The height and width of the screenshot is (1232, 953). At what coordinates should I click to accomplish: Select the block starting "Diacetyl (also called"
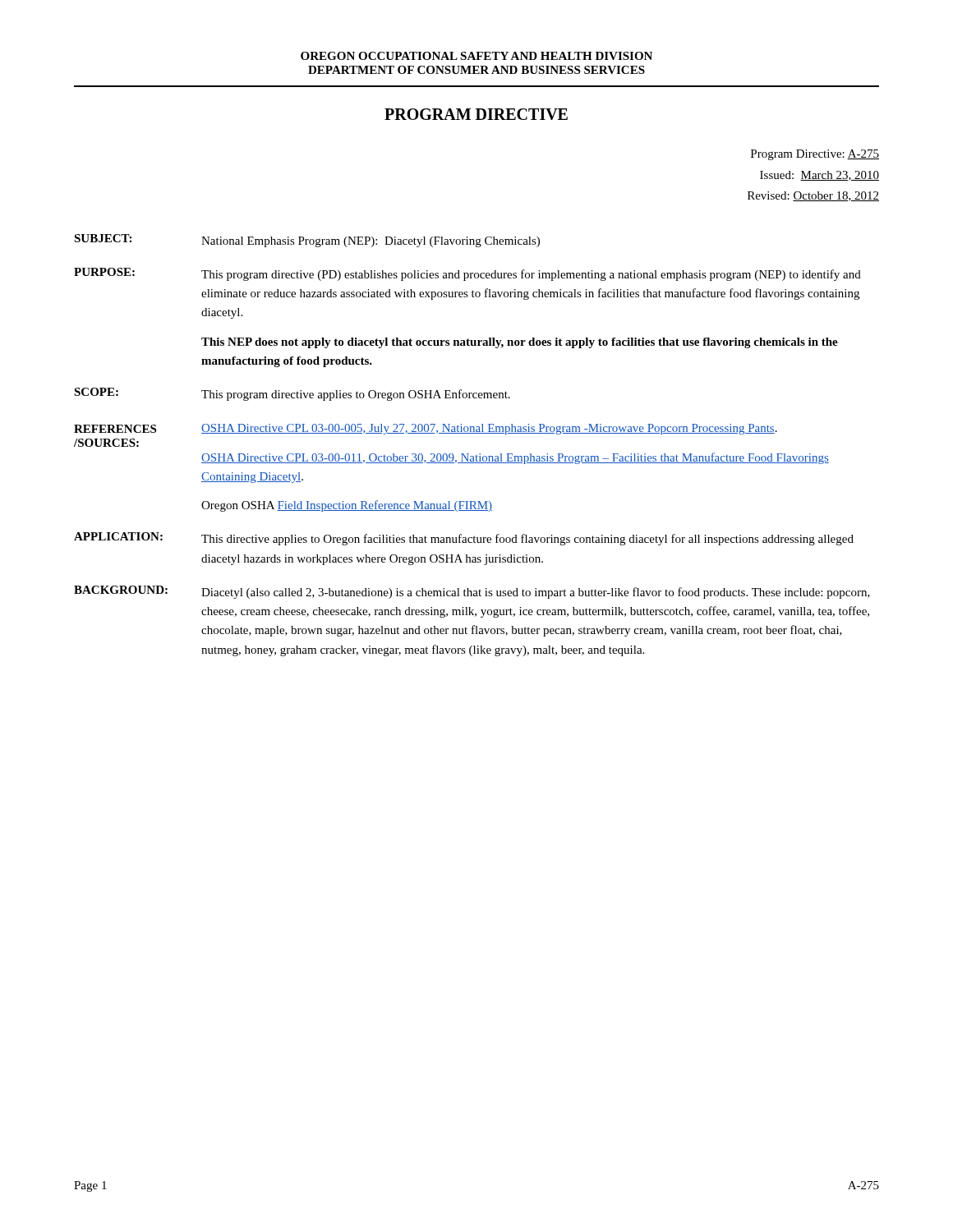(x=536, y=621)
